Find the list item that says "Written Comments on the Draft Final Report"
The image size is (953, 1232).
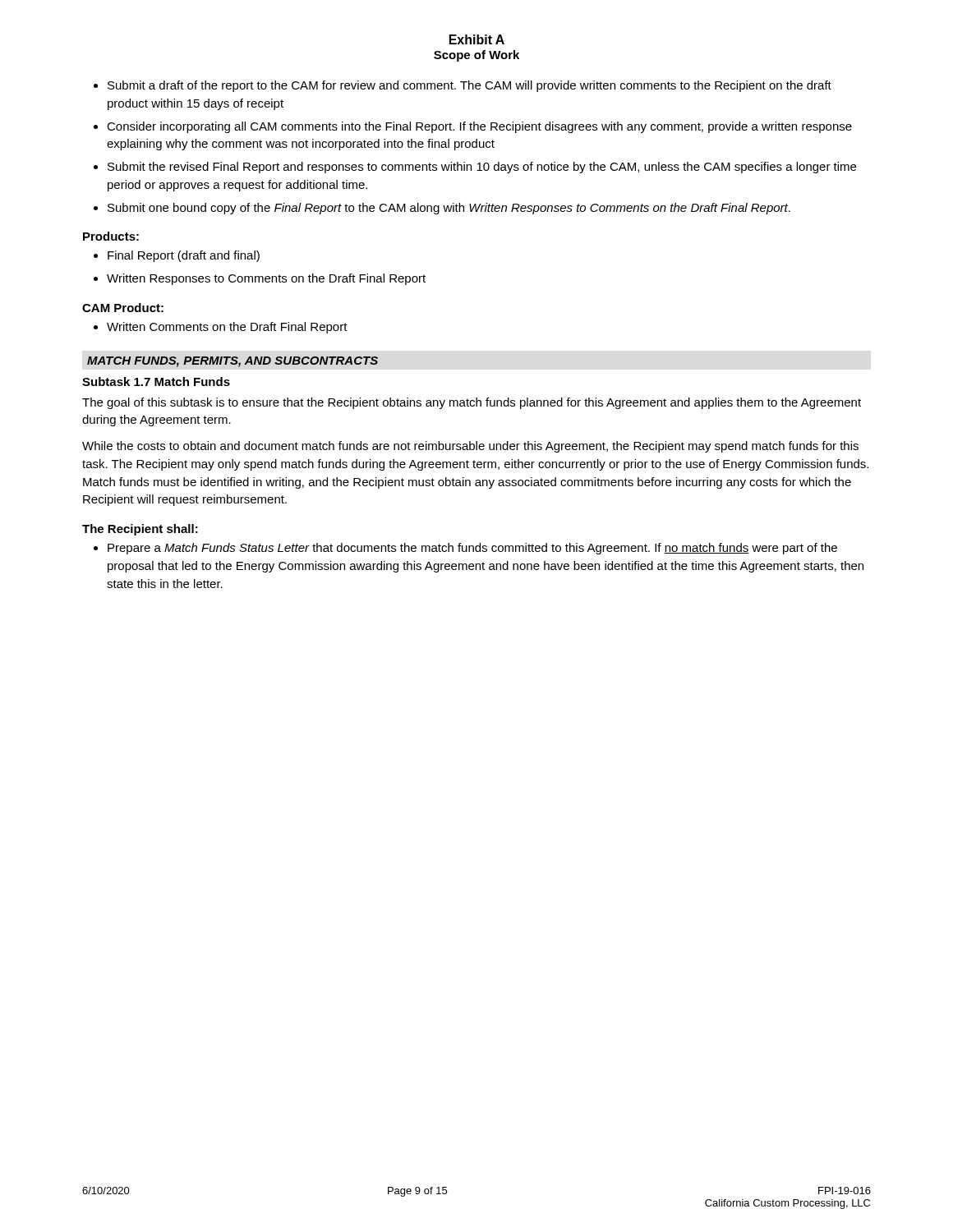(227, 326)
